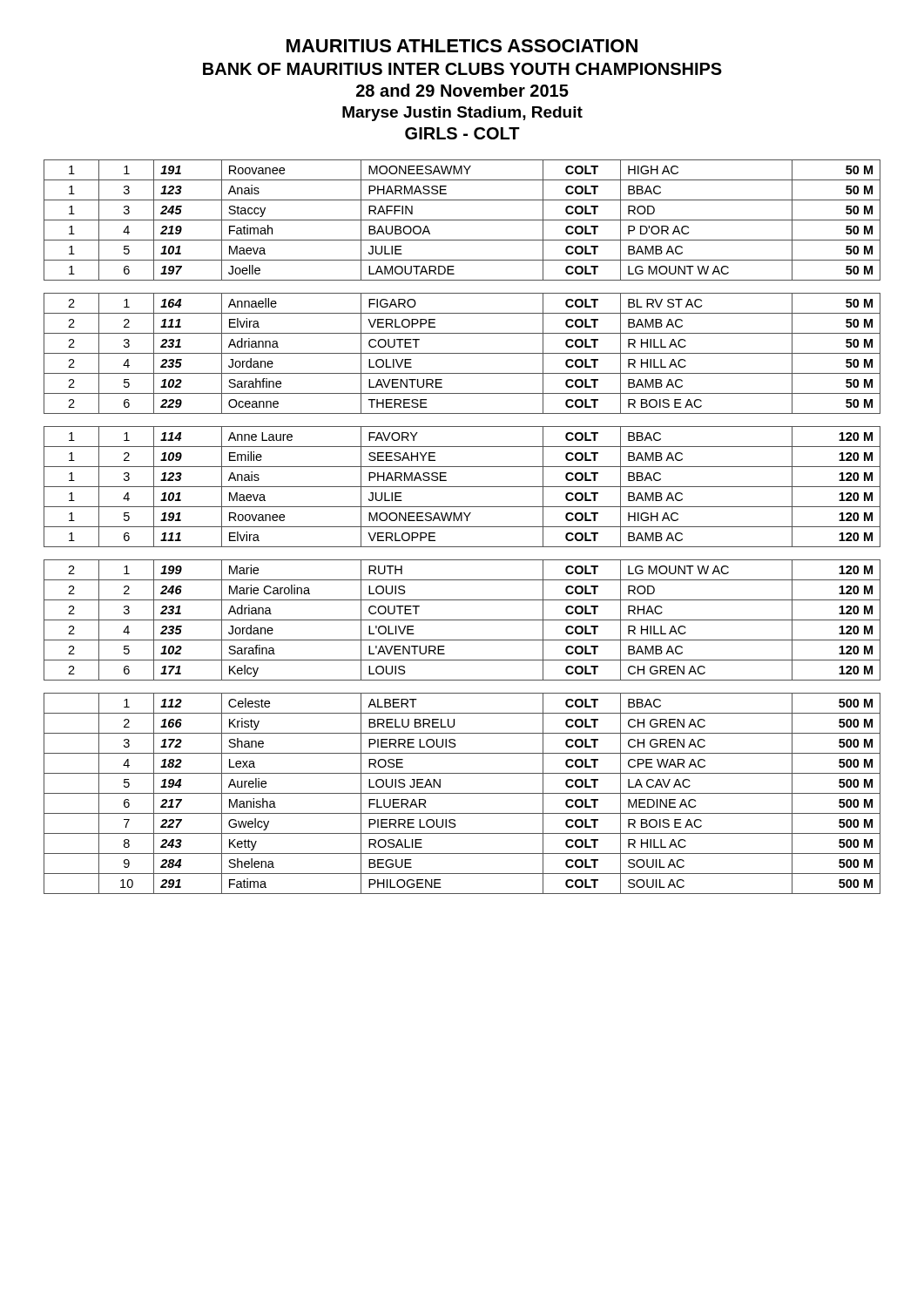924x1307 pixels.
Task: Select the table that reads "SOUIL AC"
Action: click(462, 533)
